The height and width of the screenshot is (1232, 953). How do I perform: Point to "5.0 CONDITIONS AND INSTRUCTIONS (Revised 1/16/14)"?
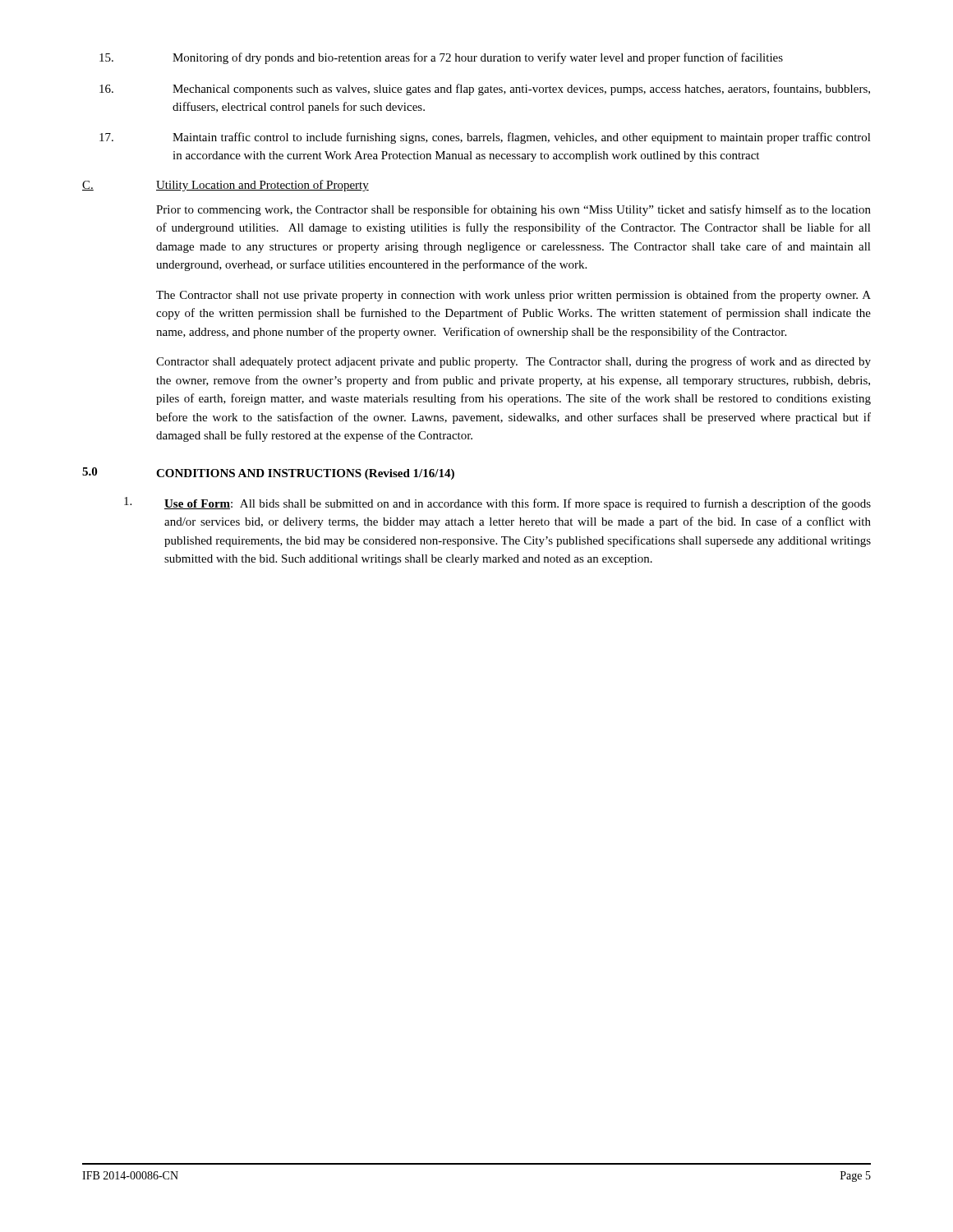[268, 474]
